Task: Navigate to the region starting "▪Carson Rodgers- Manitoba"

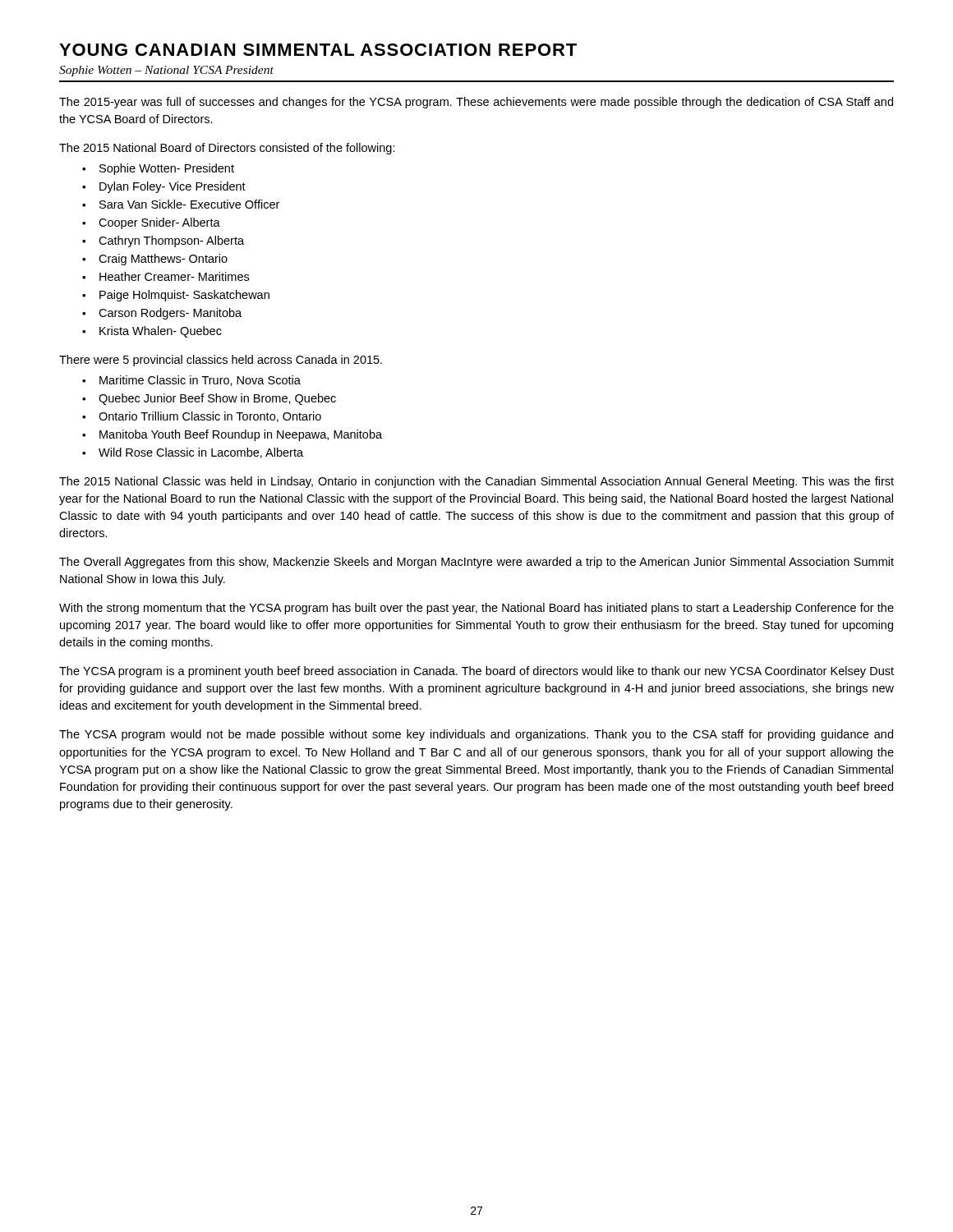Action: click(162, 313)
